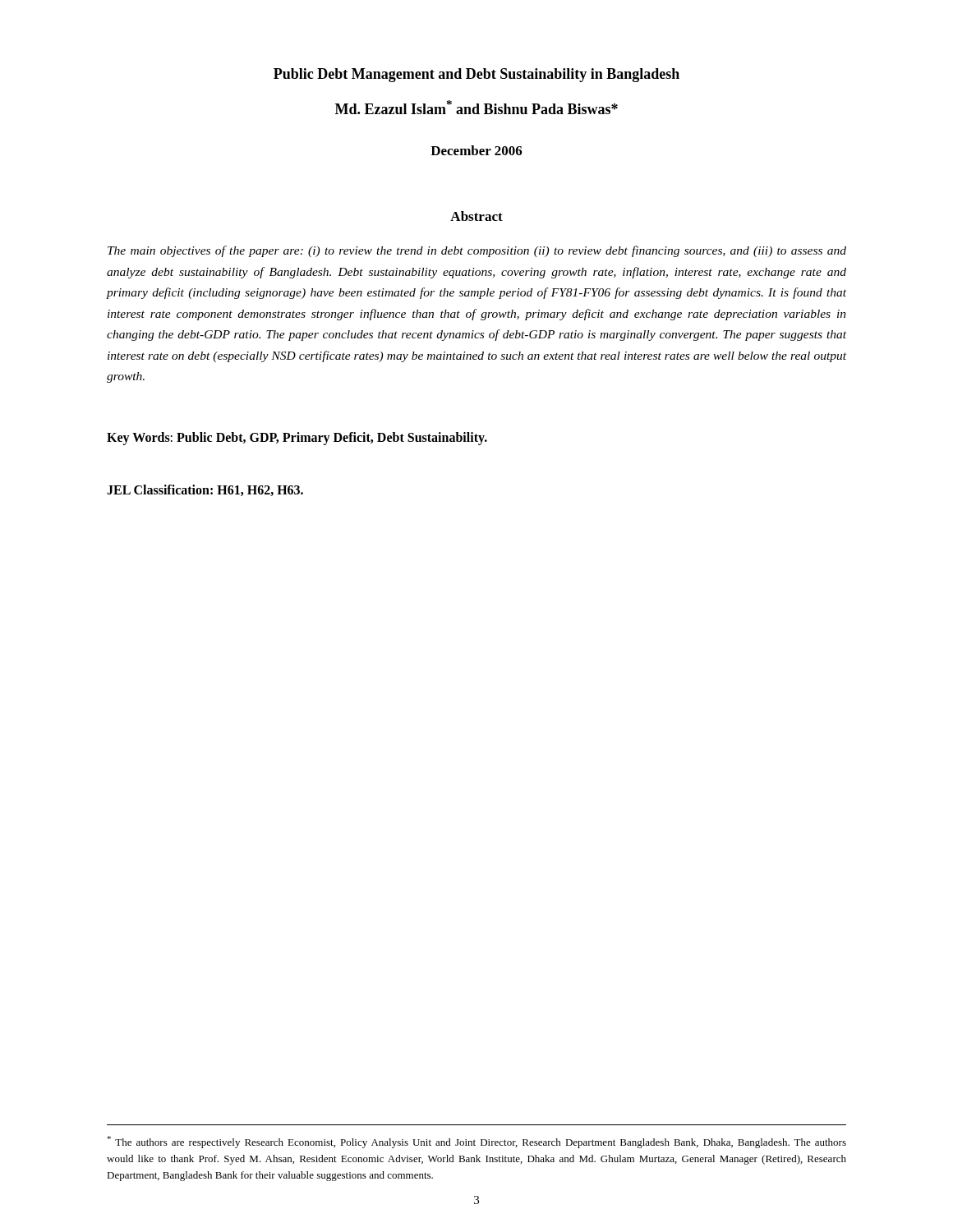Find the title containing "Public Debt Management and Debt Sustainability"

click(x=476, y=74)
